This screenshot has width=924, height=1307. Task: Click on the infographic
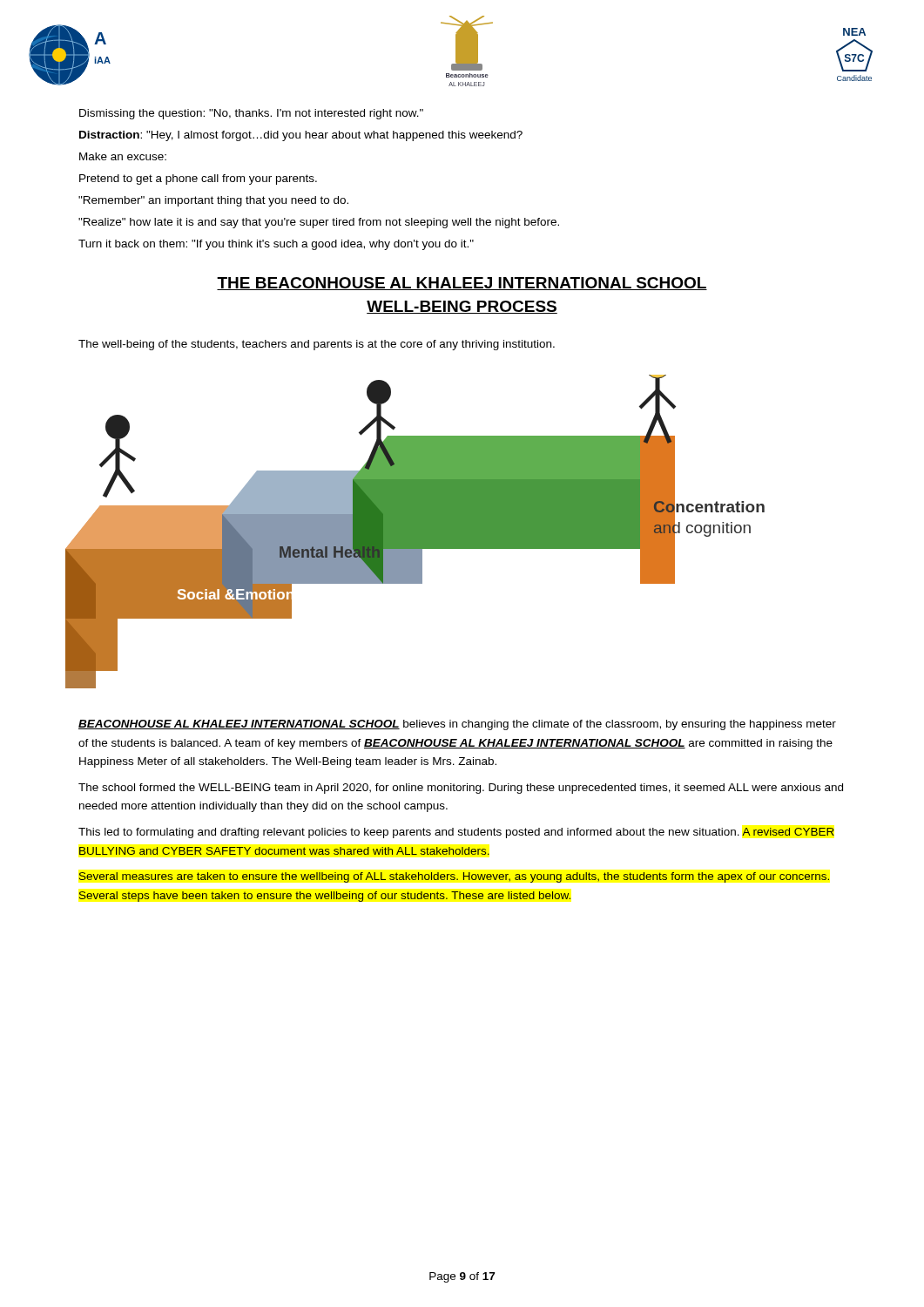point(462,532)
